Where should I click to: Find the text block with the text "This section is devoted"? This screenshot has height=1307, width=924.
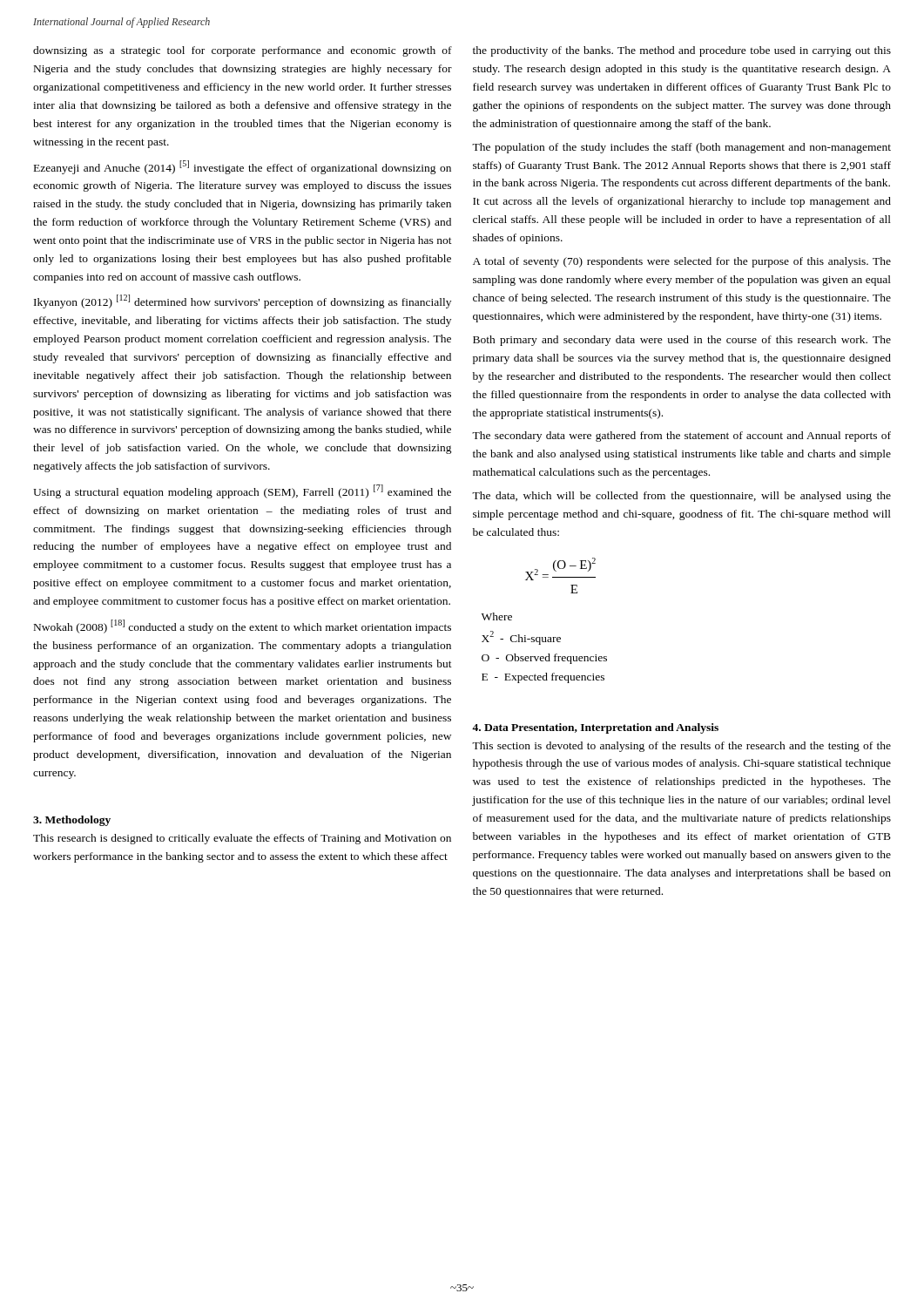[x=682, y=818]
